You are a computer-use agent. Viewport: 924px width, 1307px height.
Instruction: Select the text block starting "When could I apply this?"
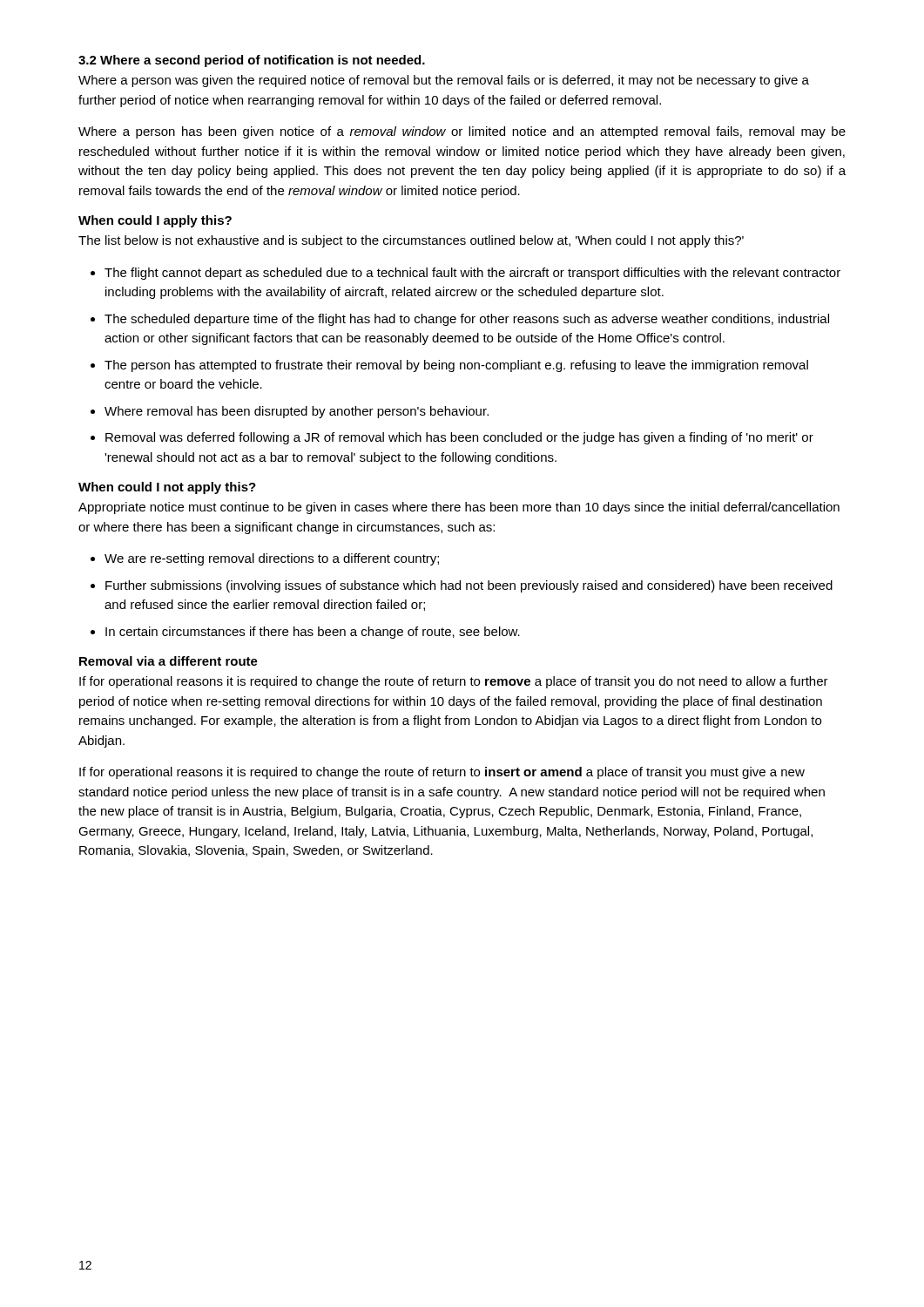[155, 220]
